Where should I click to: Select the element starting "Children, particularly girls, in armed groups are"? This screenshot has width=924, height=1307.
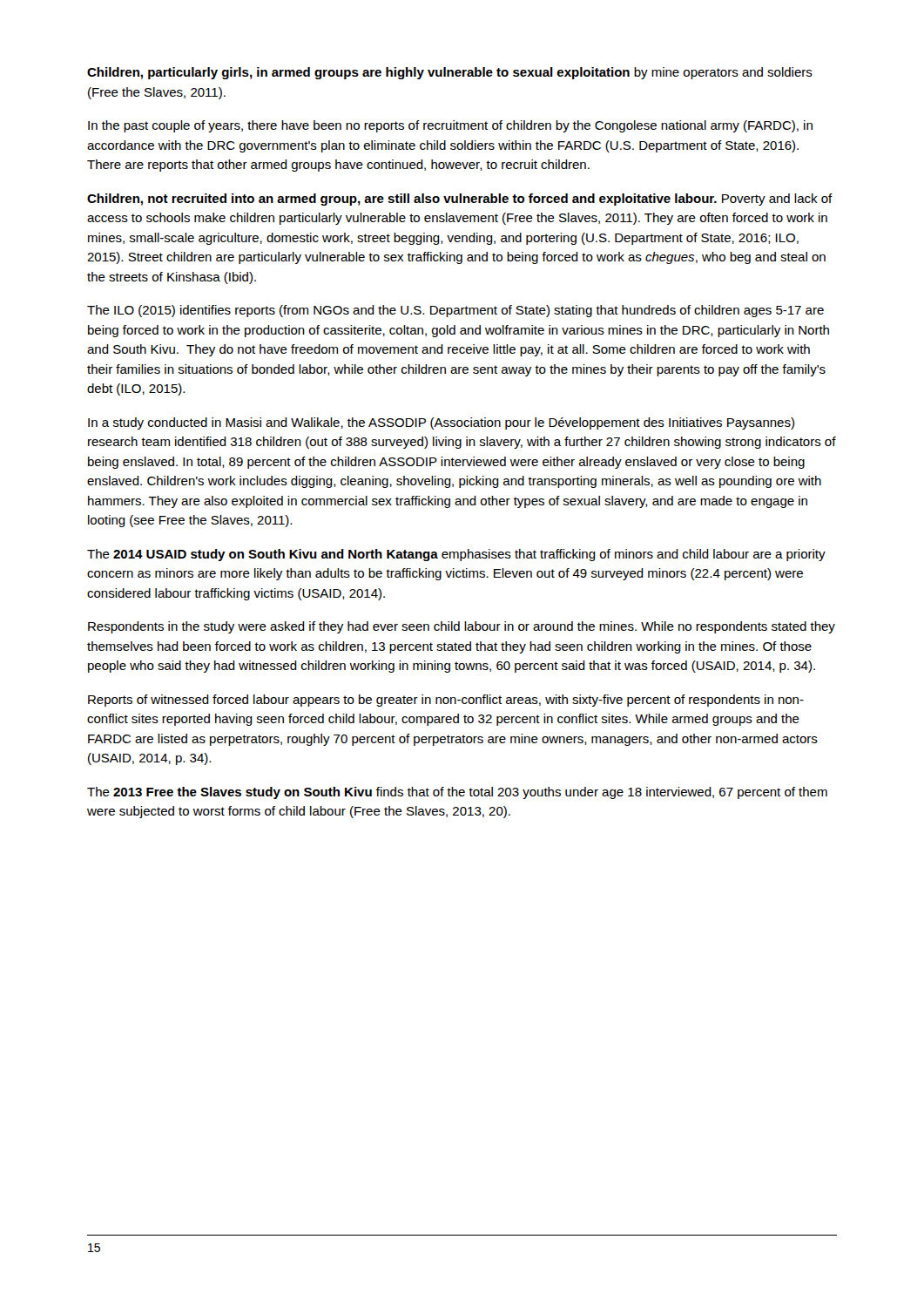point(450,82)
